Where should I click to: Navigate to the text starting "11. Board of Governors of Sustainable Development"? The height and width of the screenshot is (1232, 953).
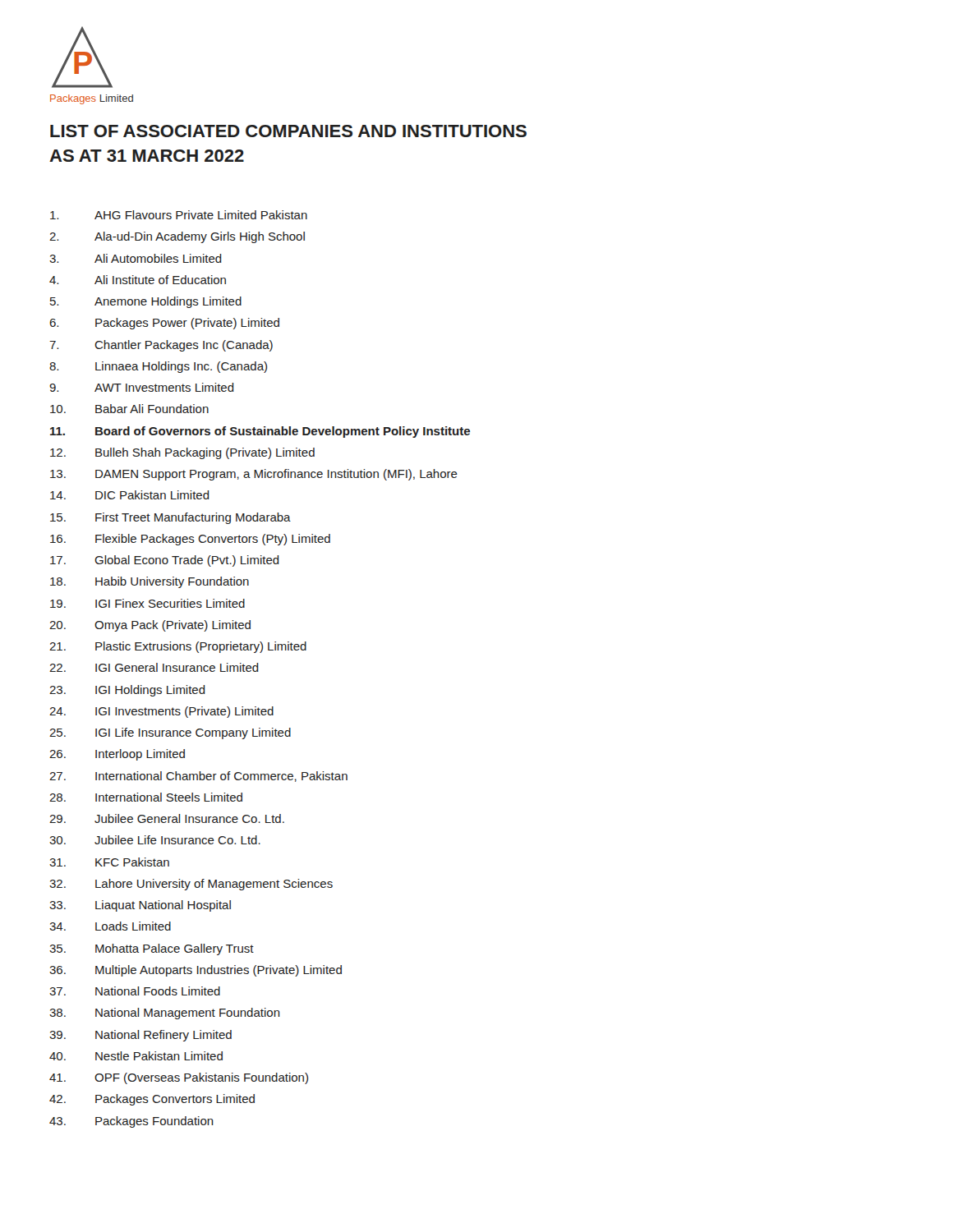pyautogui.click(x=460, y=431)
